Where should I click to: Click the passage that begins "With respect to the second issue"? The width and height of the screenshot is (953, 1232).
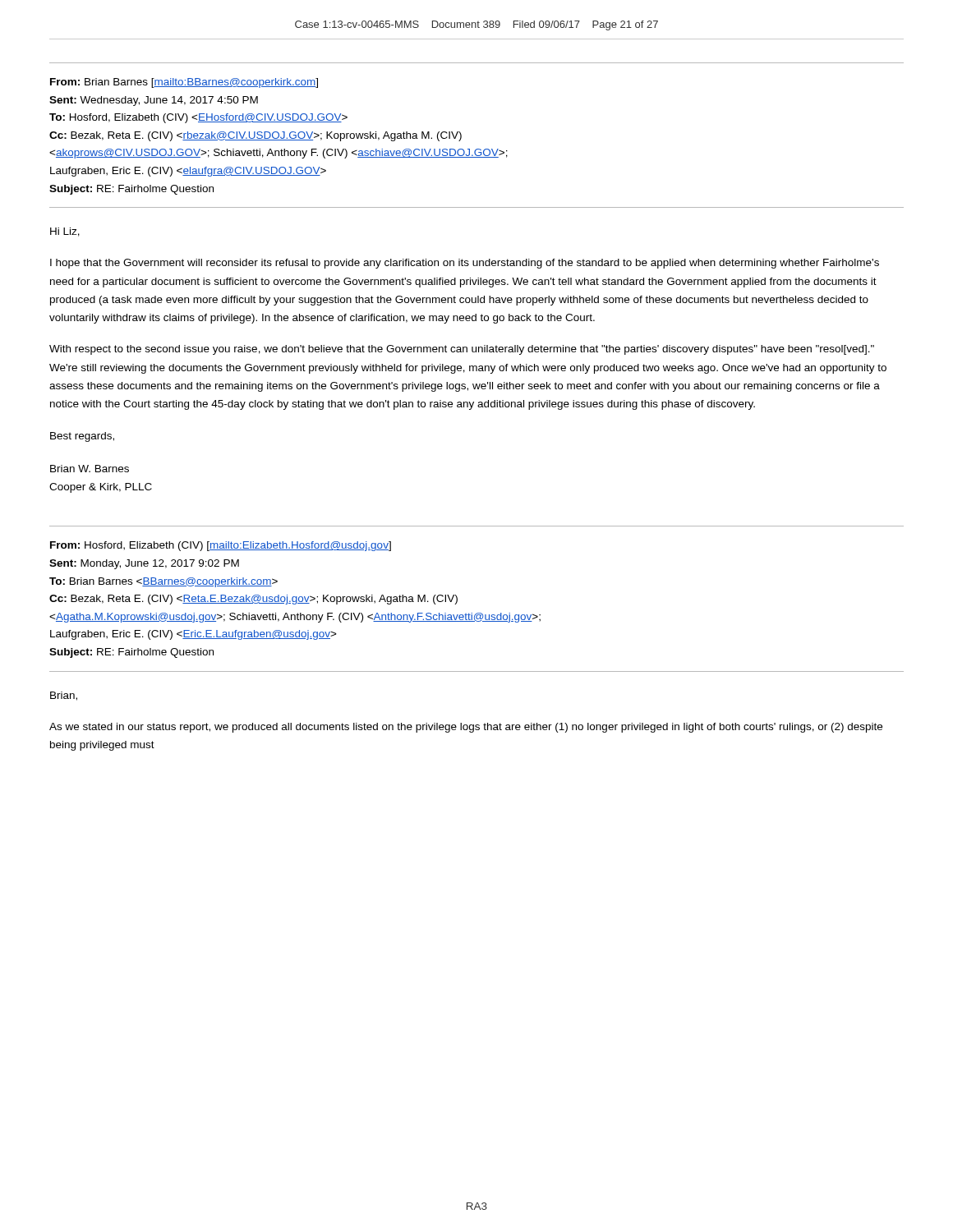tap(476, 377)
